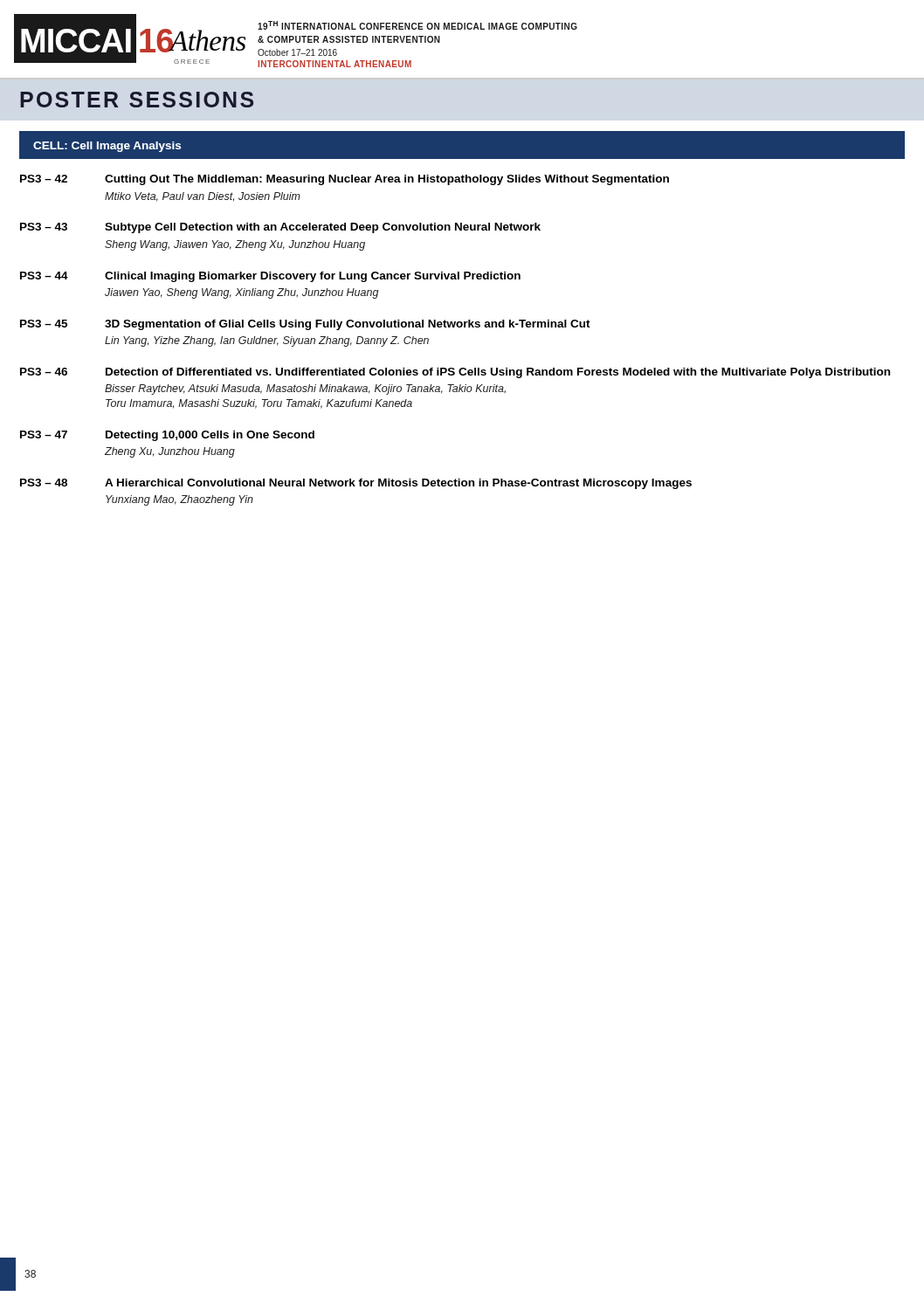Locate the text "POSTER SESSIONS"

138,100
